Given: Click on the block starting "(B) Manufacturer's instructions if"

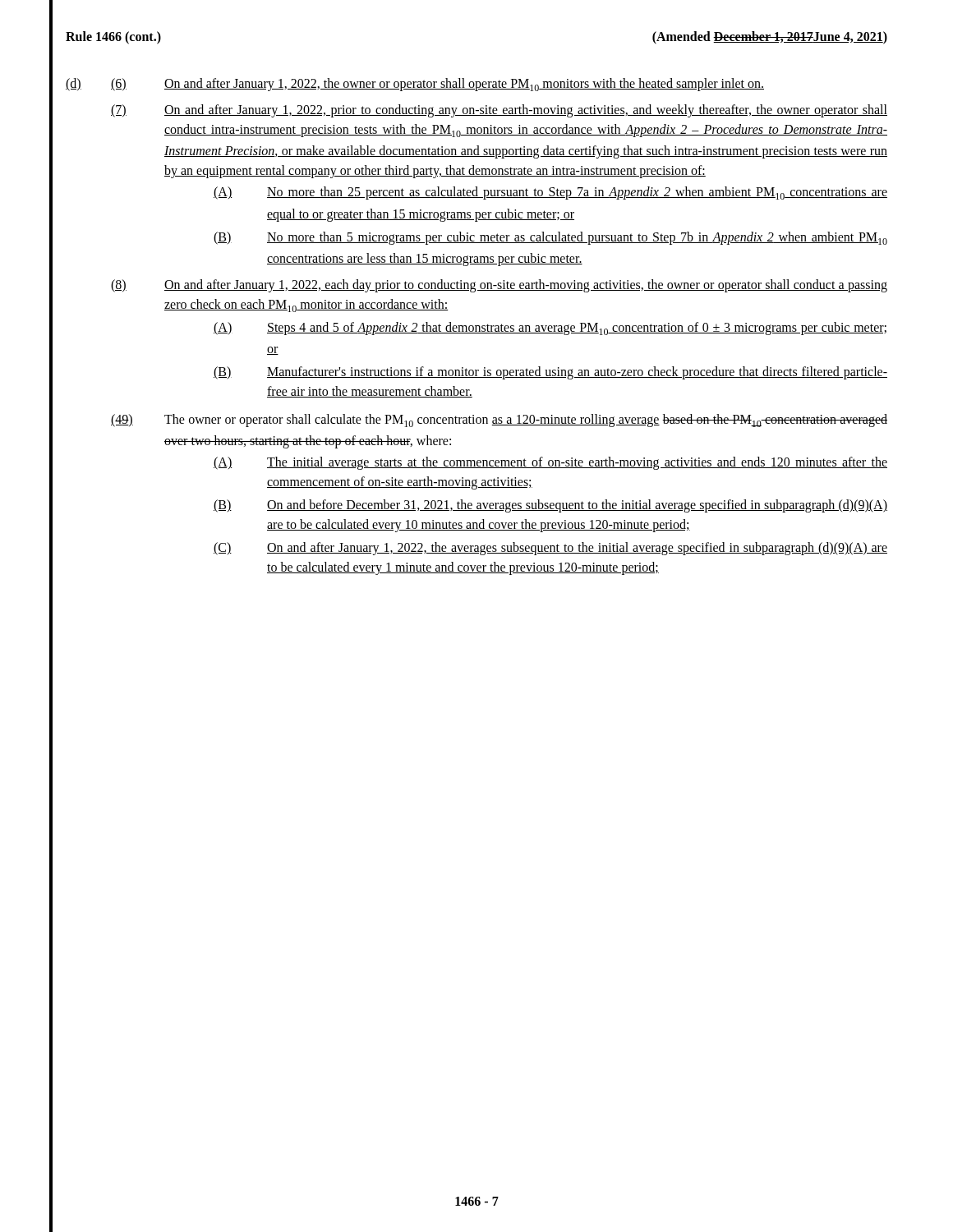Looking at the screenshot, I should pyautogui.click(x=550, y=382).
